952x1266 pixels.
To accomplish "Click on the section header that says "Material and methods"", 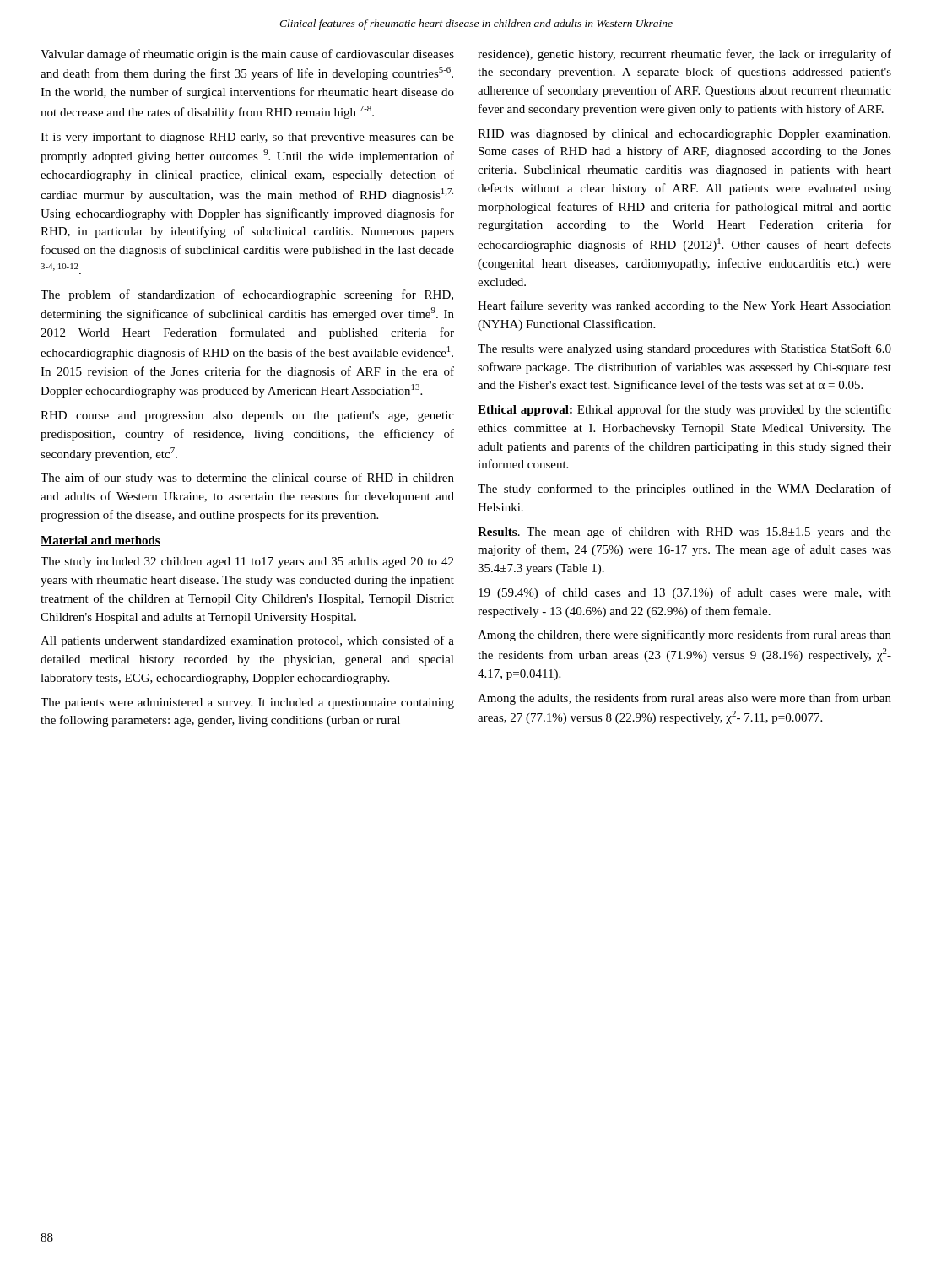I will (x=100, y=540).
